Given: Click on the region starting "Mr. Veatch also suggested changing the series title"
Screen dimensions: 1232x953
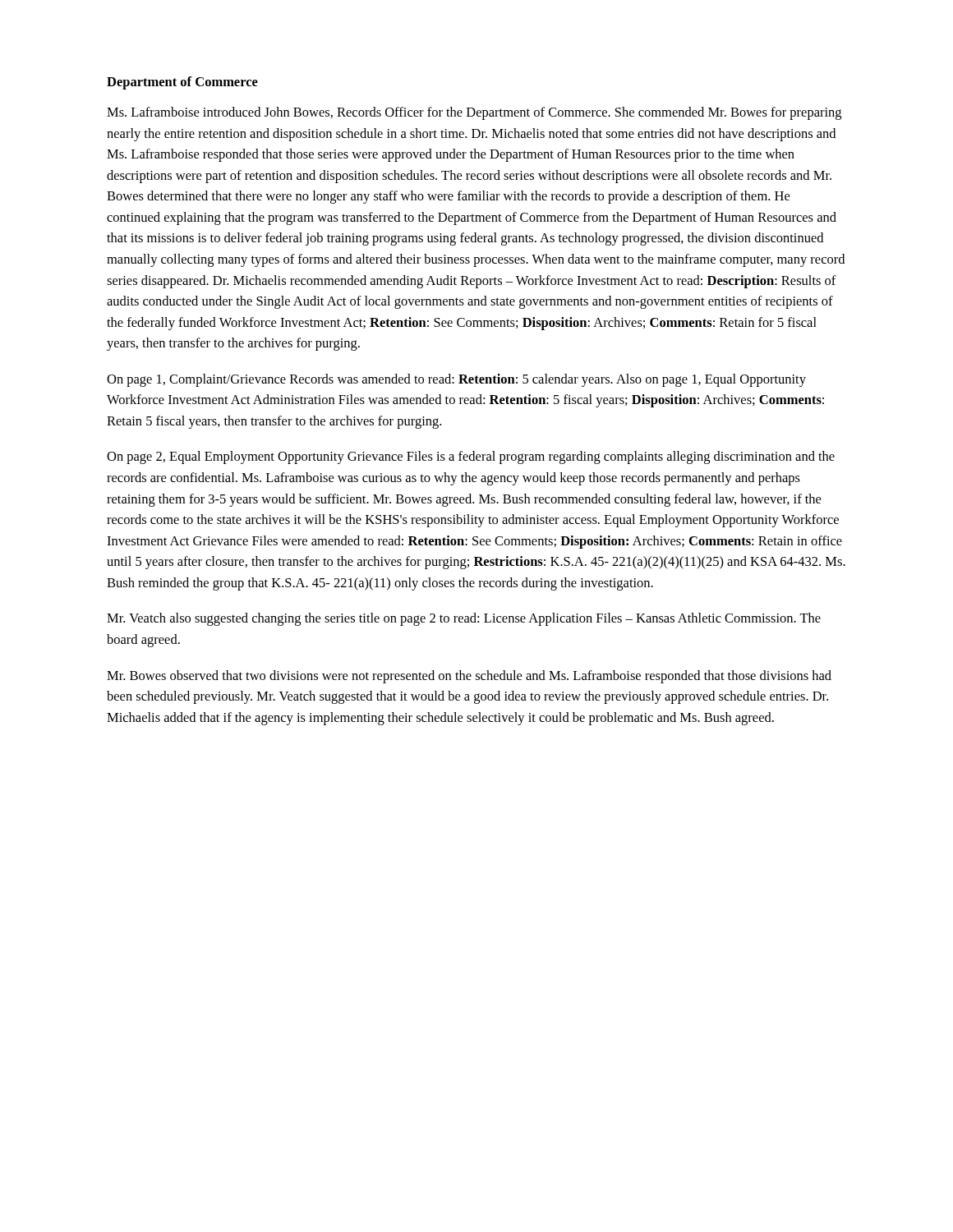Looking at the screenshot, I should [x=464, y=629].
